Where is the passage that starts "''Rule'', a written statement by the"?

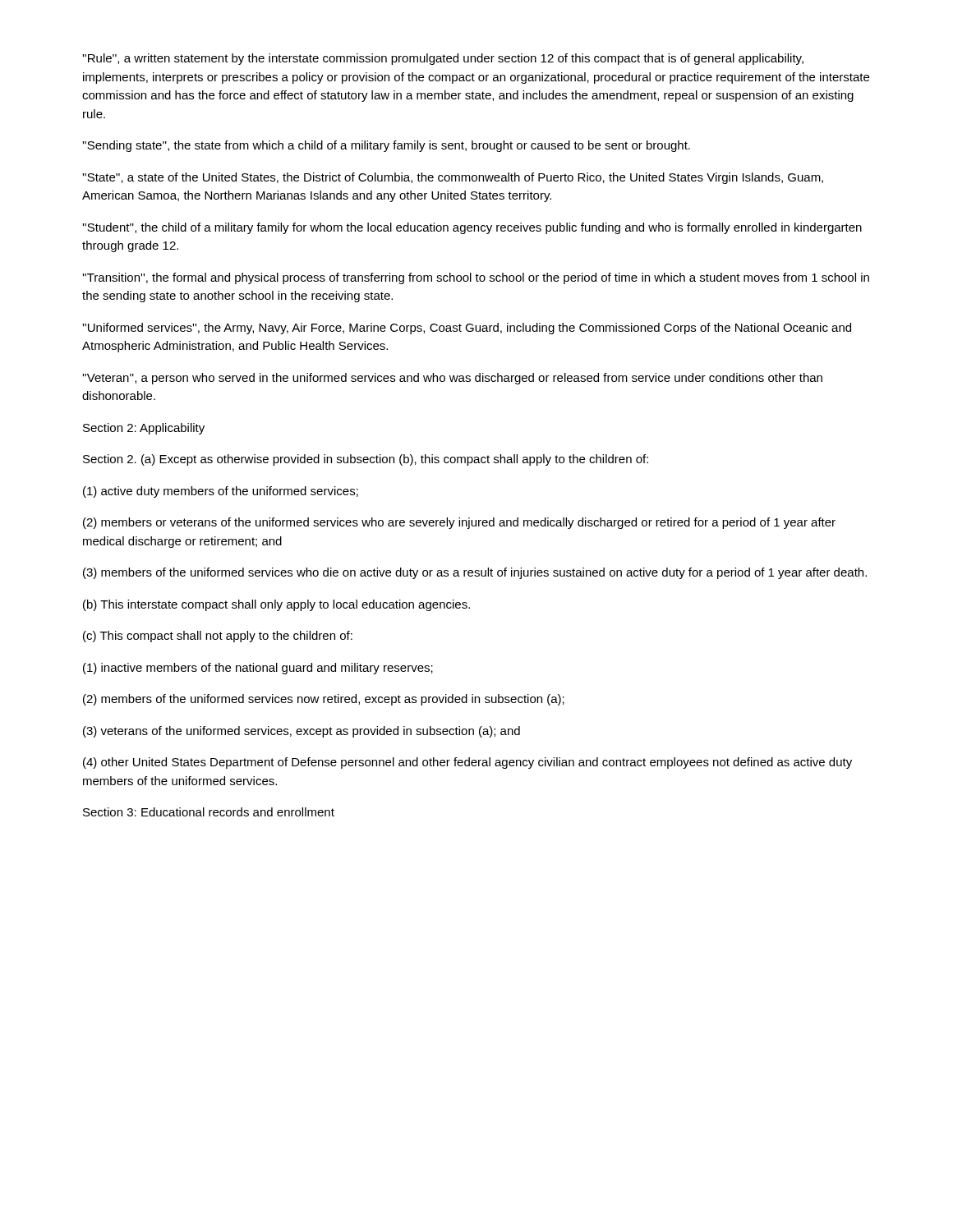476,86
